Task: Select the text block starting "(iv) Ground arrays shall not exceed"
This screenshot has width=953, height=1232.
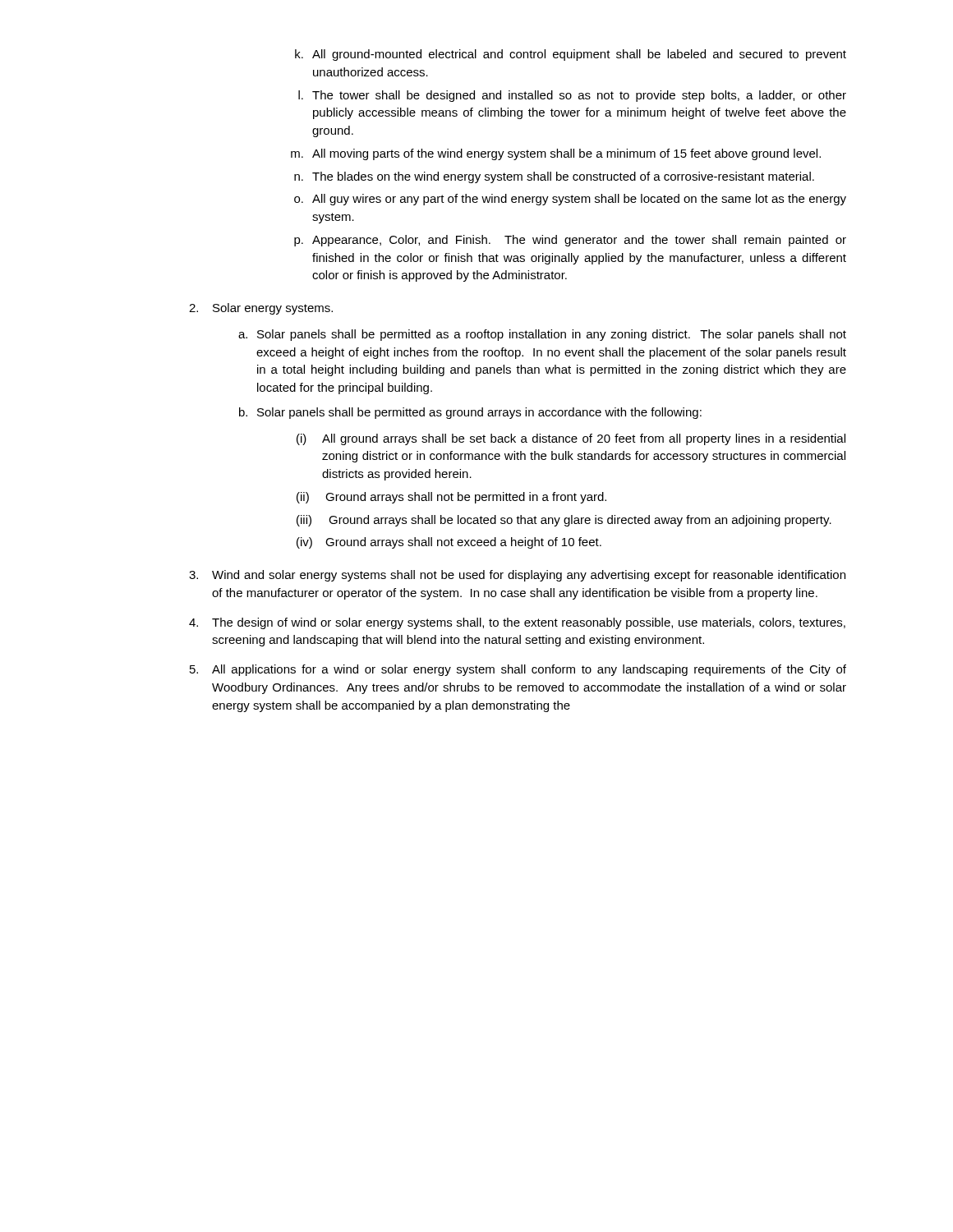Action: click(x=571, y=542)
